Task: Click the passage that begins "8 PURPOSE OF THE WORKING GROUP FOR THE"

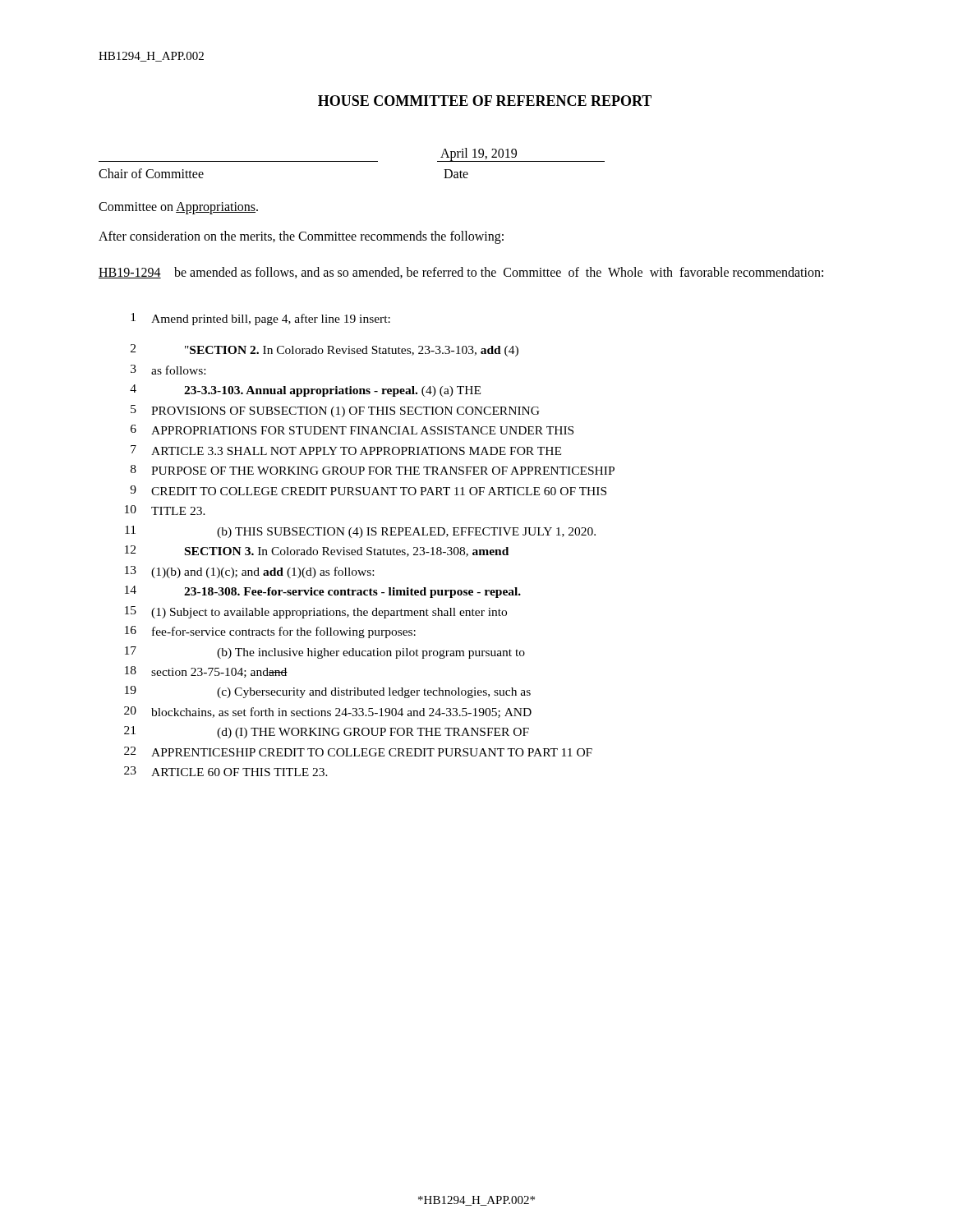Action: point(485,471)
